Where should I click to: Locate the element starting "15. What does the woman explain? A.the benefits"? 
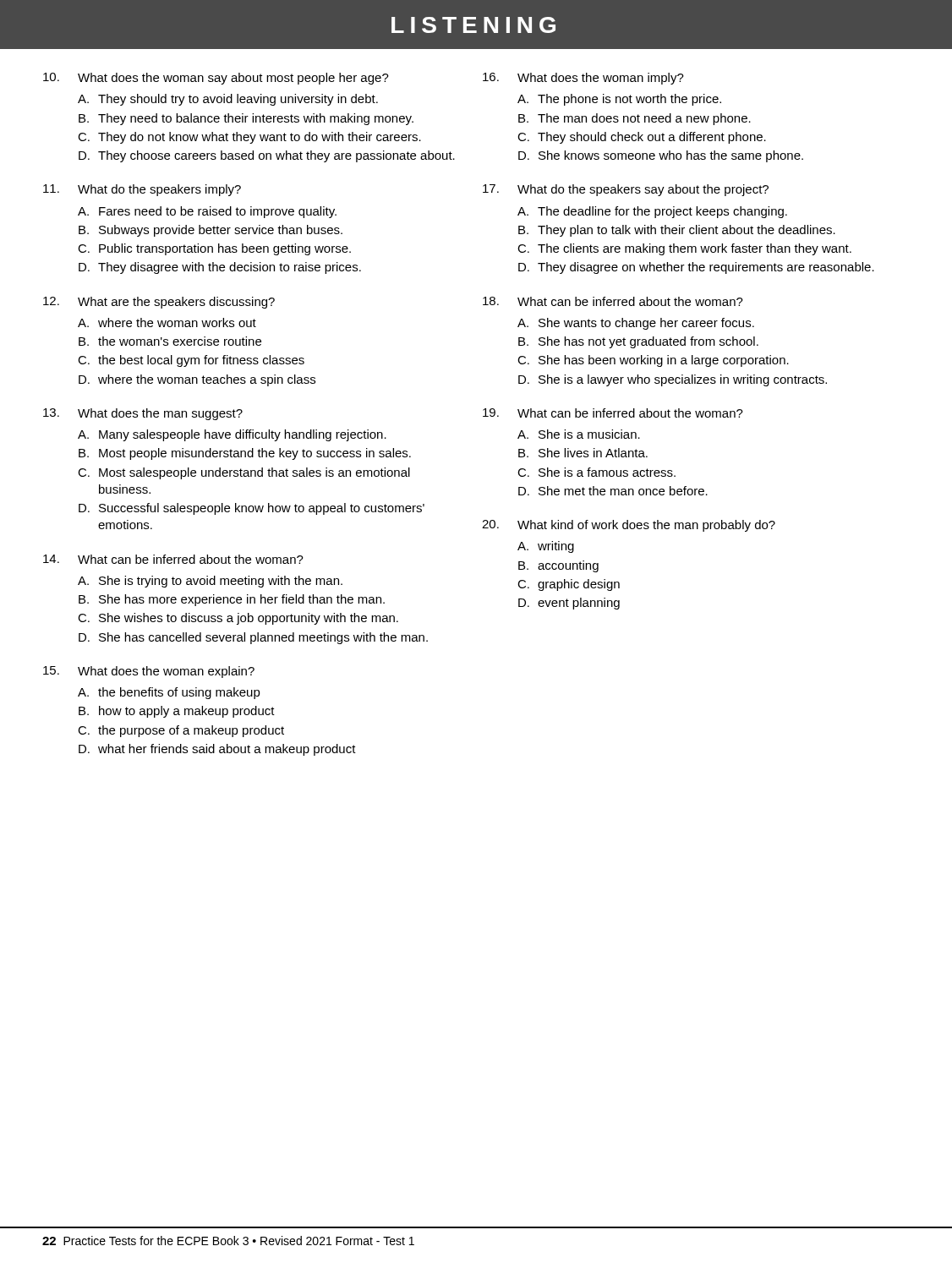coord(249,711)
